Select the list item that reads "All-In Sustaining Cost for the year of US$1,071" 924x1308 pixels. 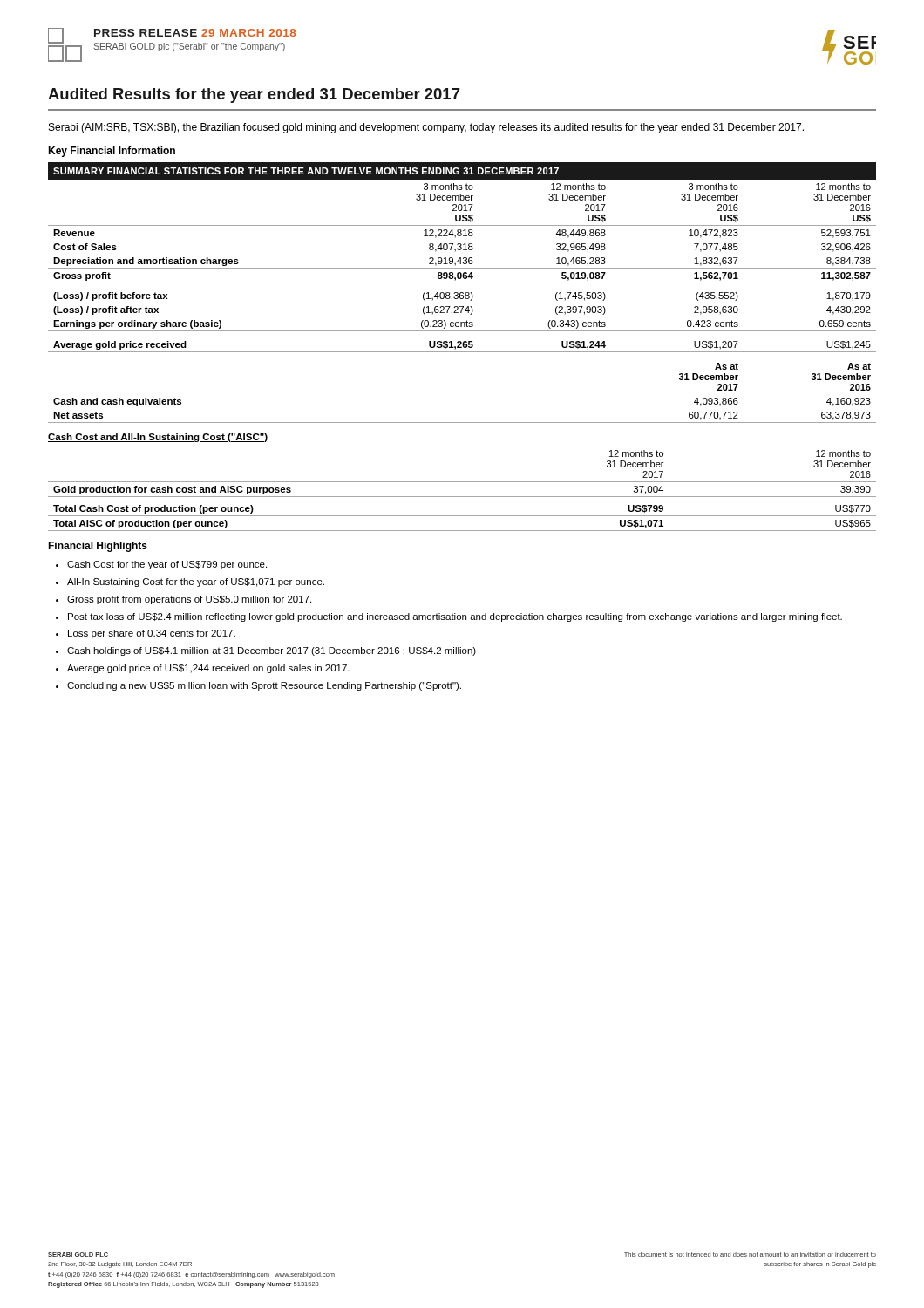pyautogui.click(x=196, y=582)
